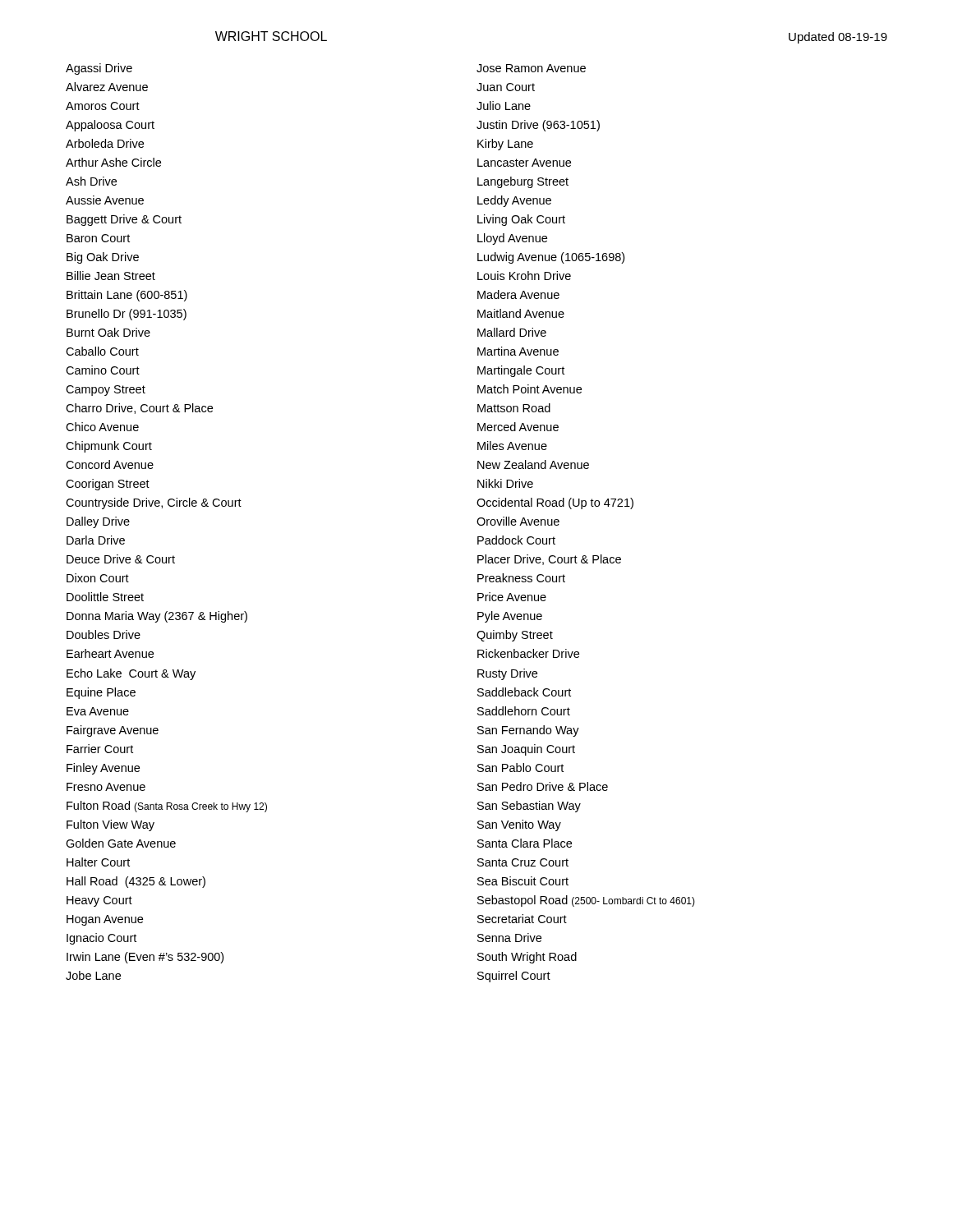The height and width of the screenshot is (1232, 953).
Task: Navigate to the block starting "Camino Court"
Action: 102,371
